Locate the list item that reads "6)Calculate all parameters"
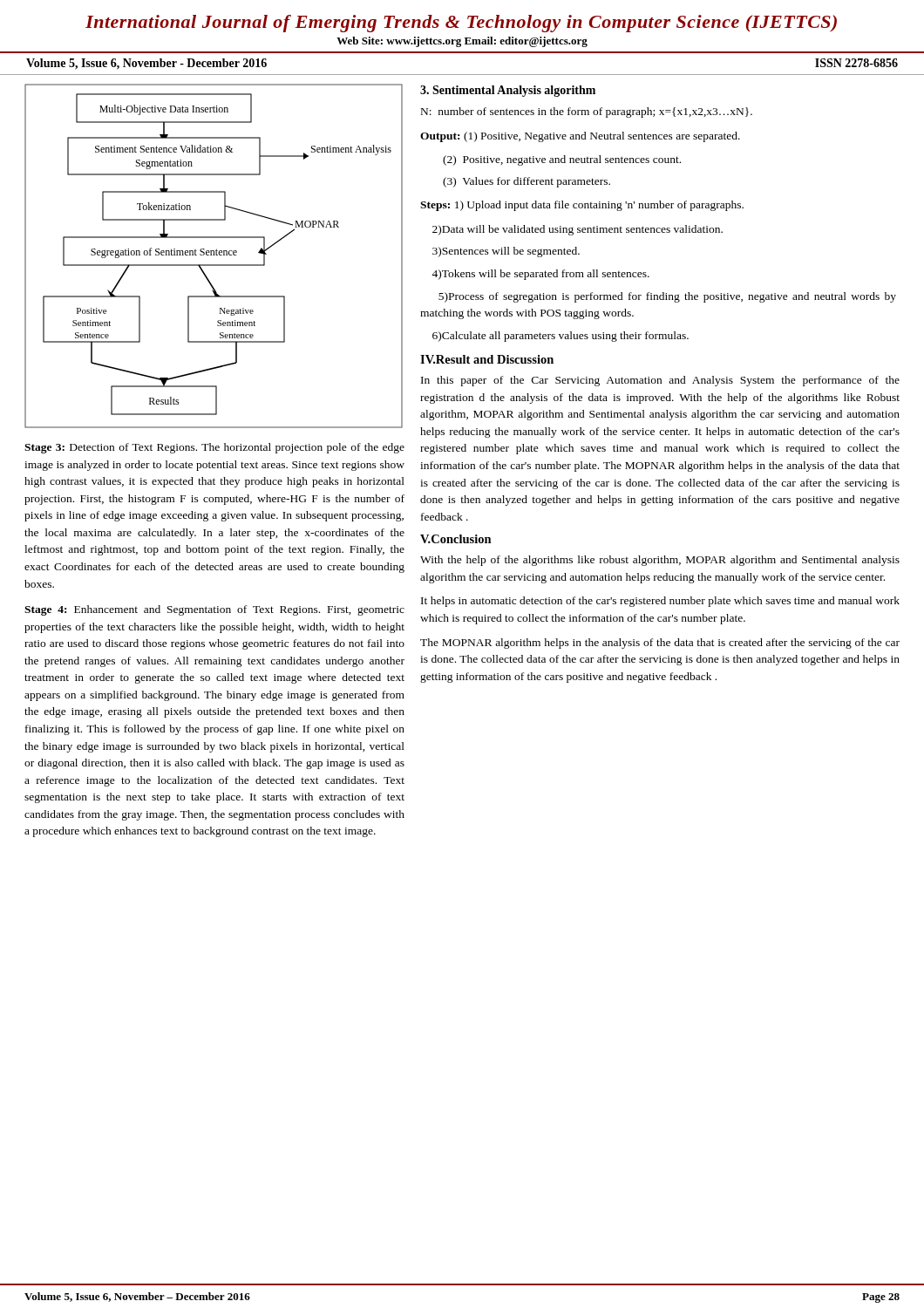Image resolution: width=924 pixels, height=1308 pixels. tap(555, 335)
